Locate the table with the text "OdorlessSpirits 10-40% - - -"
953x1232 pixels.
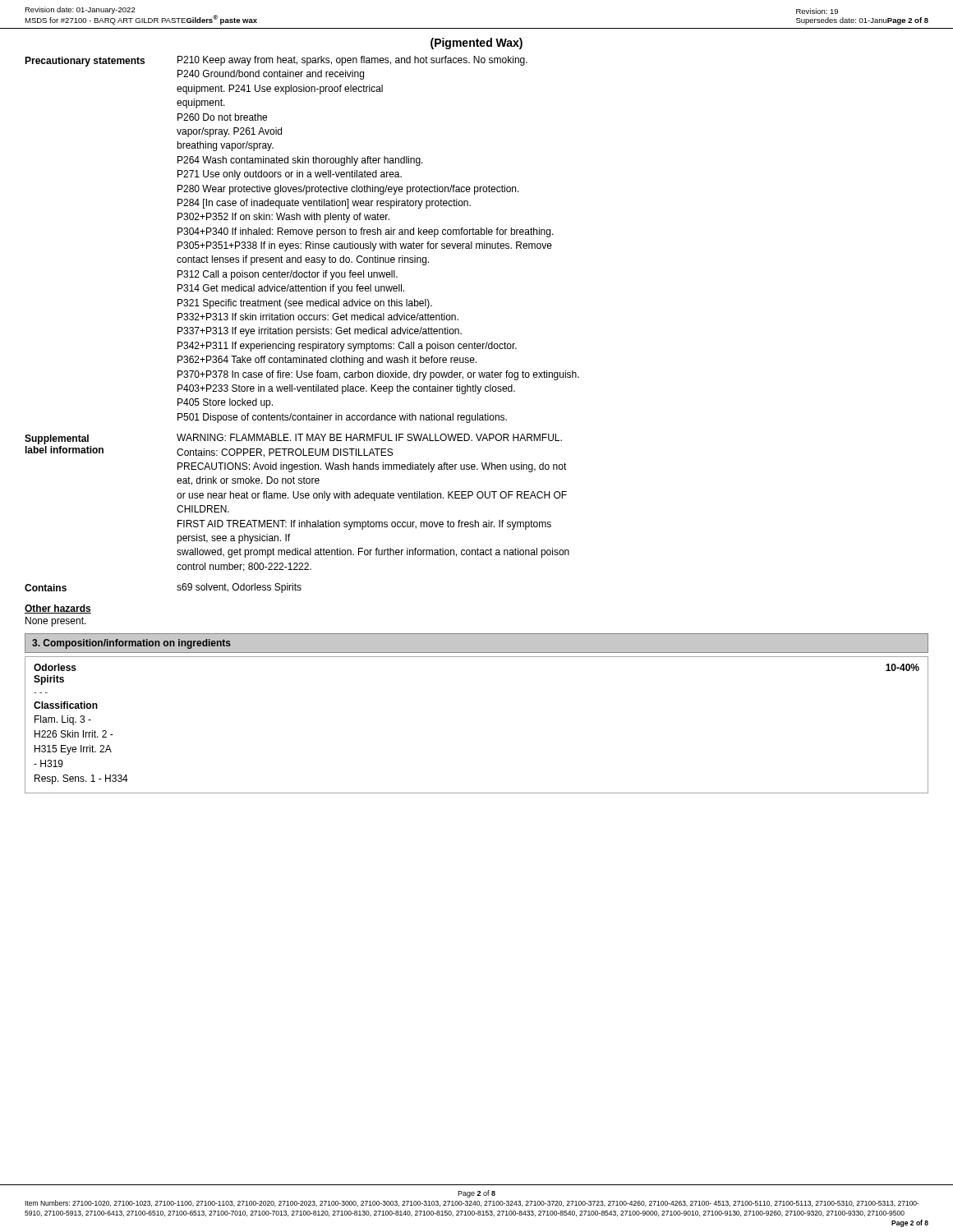pyautogui.click(x=476, y=725)
